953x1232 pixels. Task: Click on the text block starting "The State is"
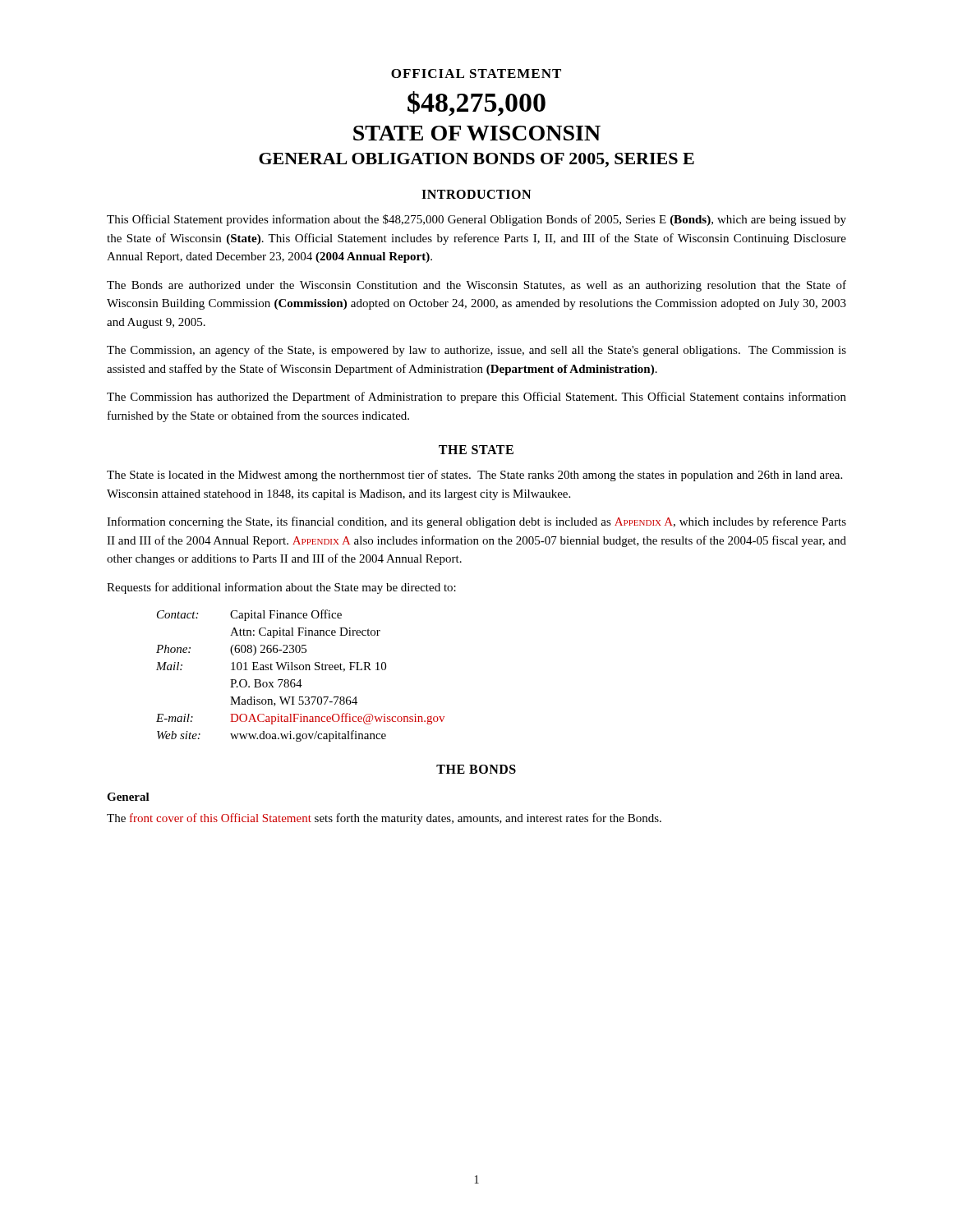click(476, 484)
